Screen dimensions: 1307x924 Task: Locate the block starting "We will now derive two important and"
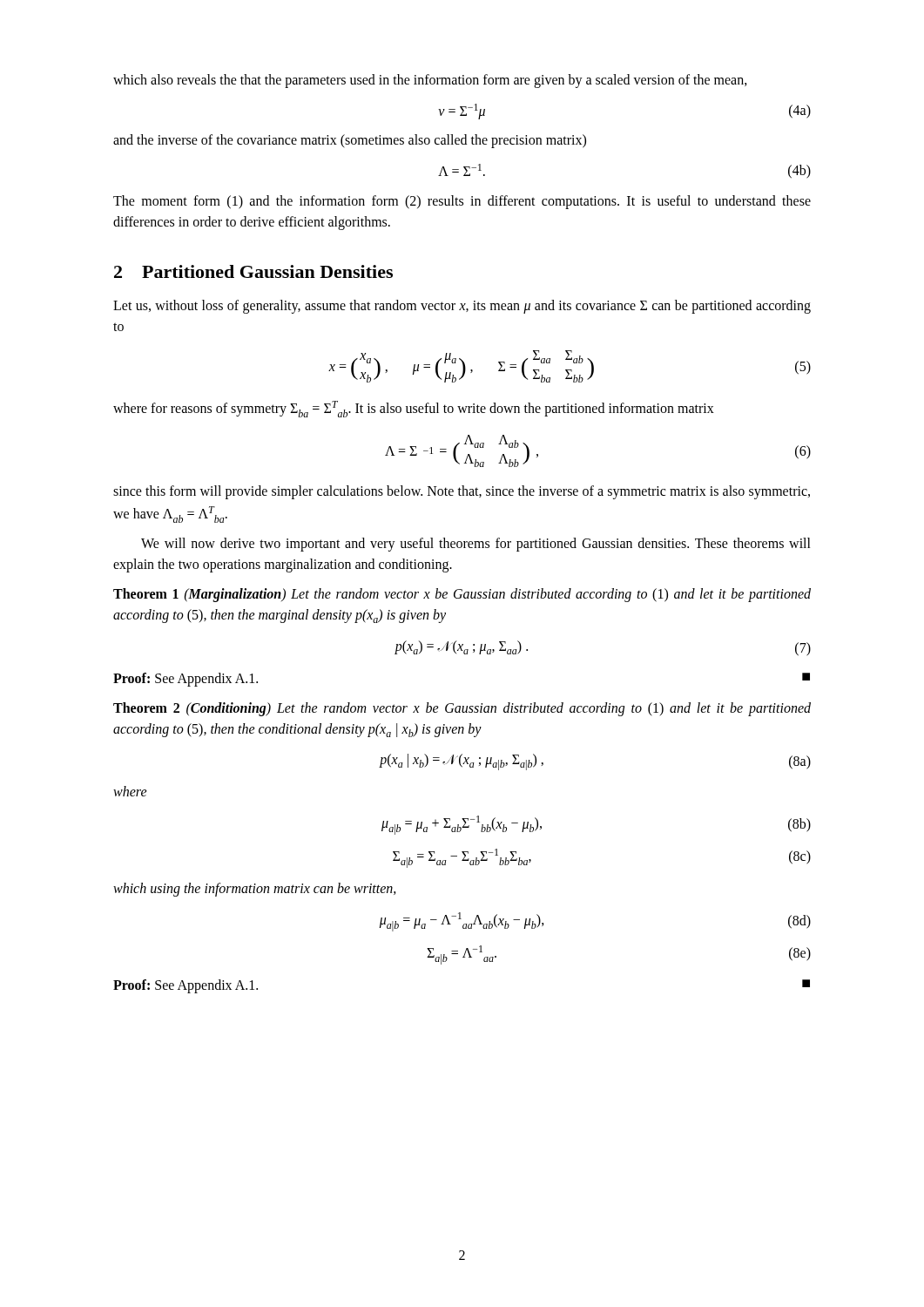pos(462,554)
